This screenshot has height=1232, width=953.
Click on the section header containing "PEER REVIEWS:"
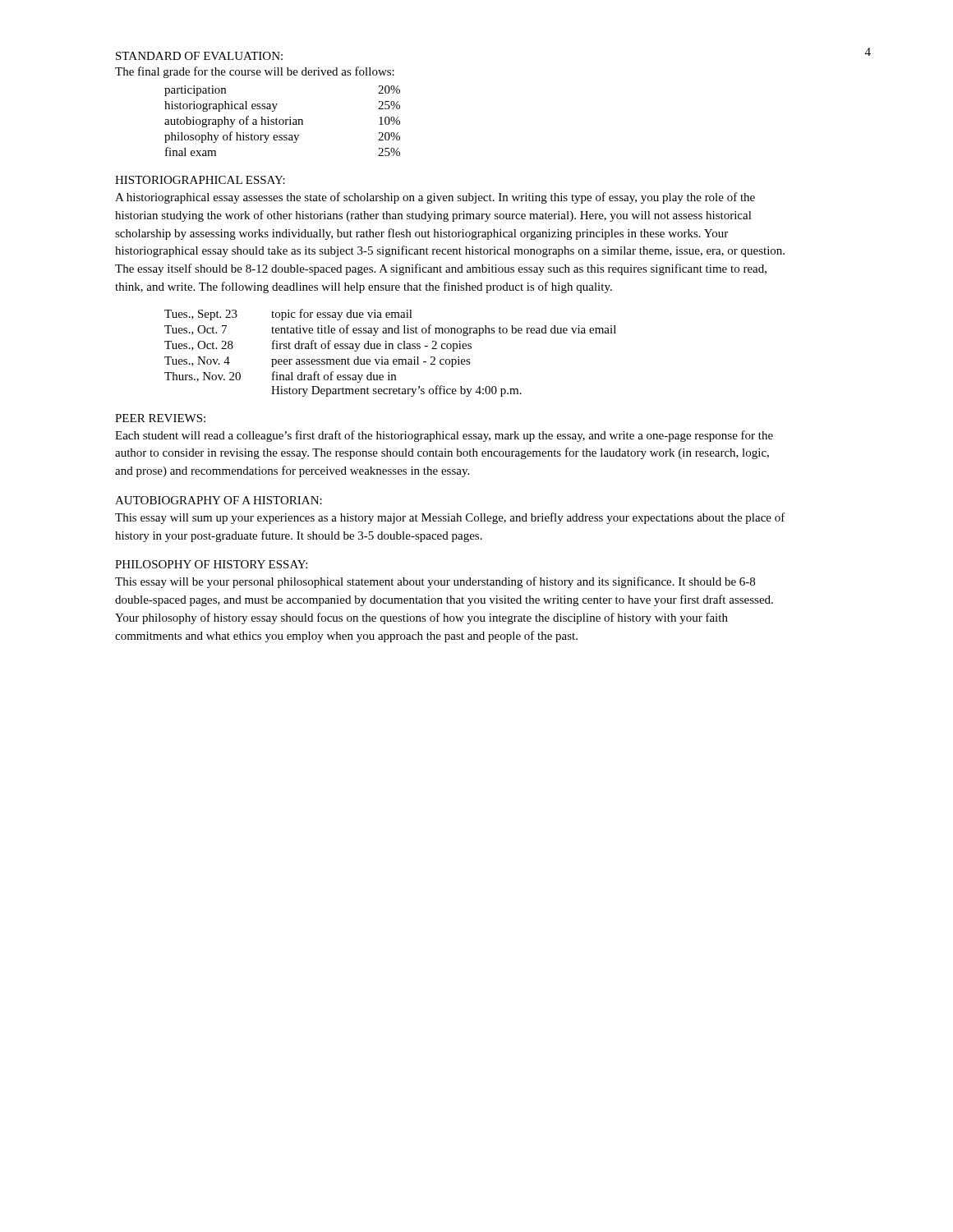[x=161, y=418]
